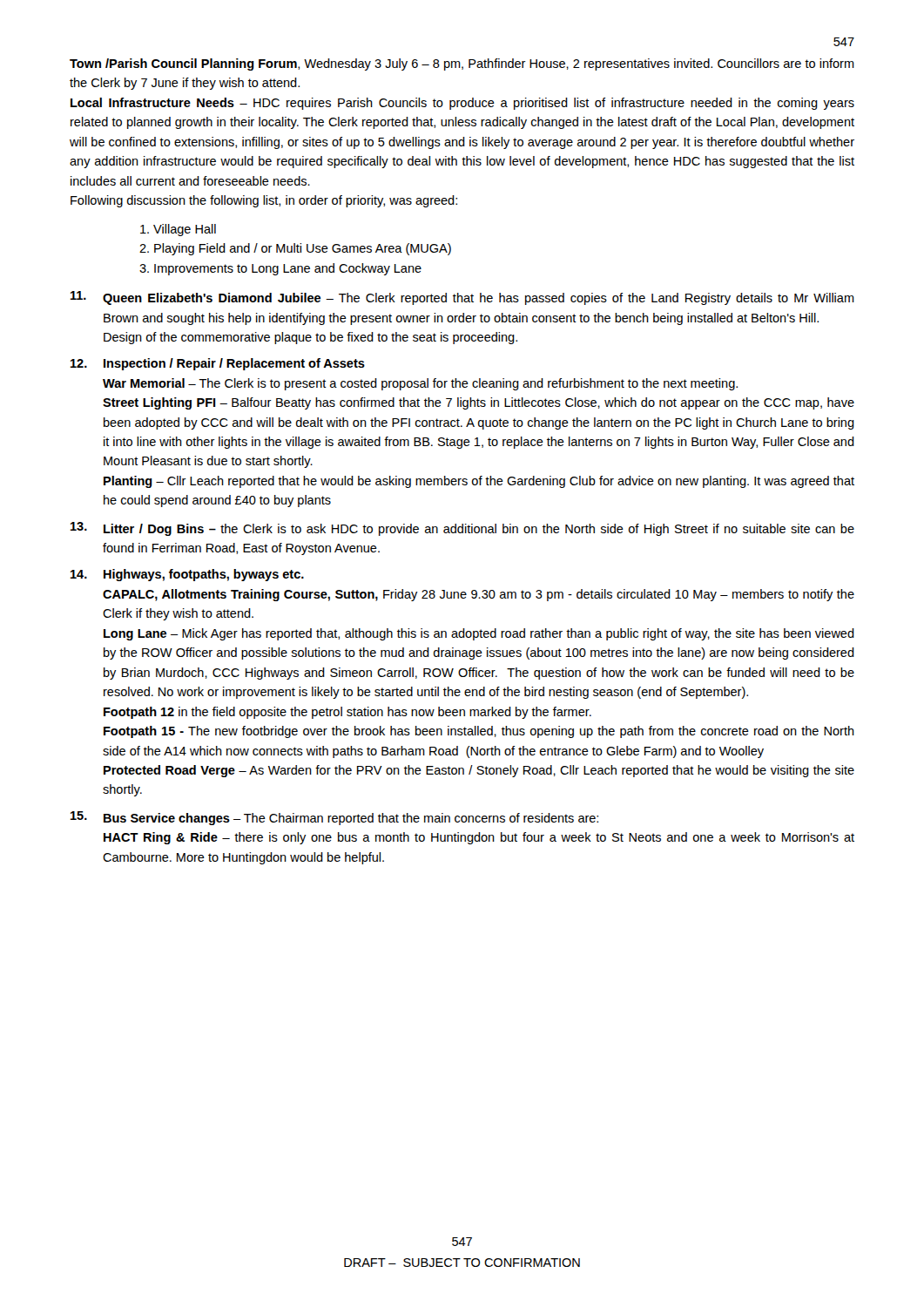This screenshot has height=1307, width=924.
Task: Locate the text starting "CAPALC, Allotments Training Course, Sutton, Friday 28 June"
Action: [479, 692]
